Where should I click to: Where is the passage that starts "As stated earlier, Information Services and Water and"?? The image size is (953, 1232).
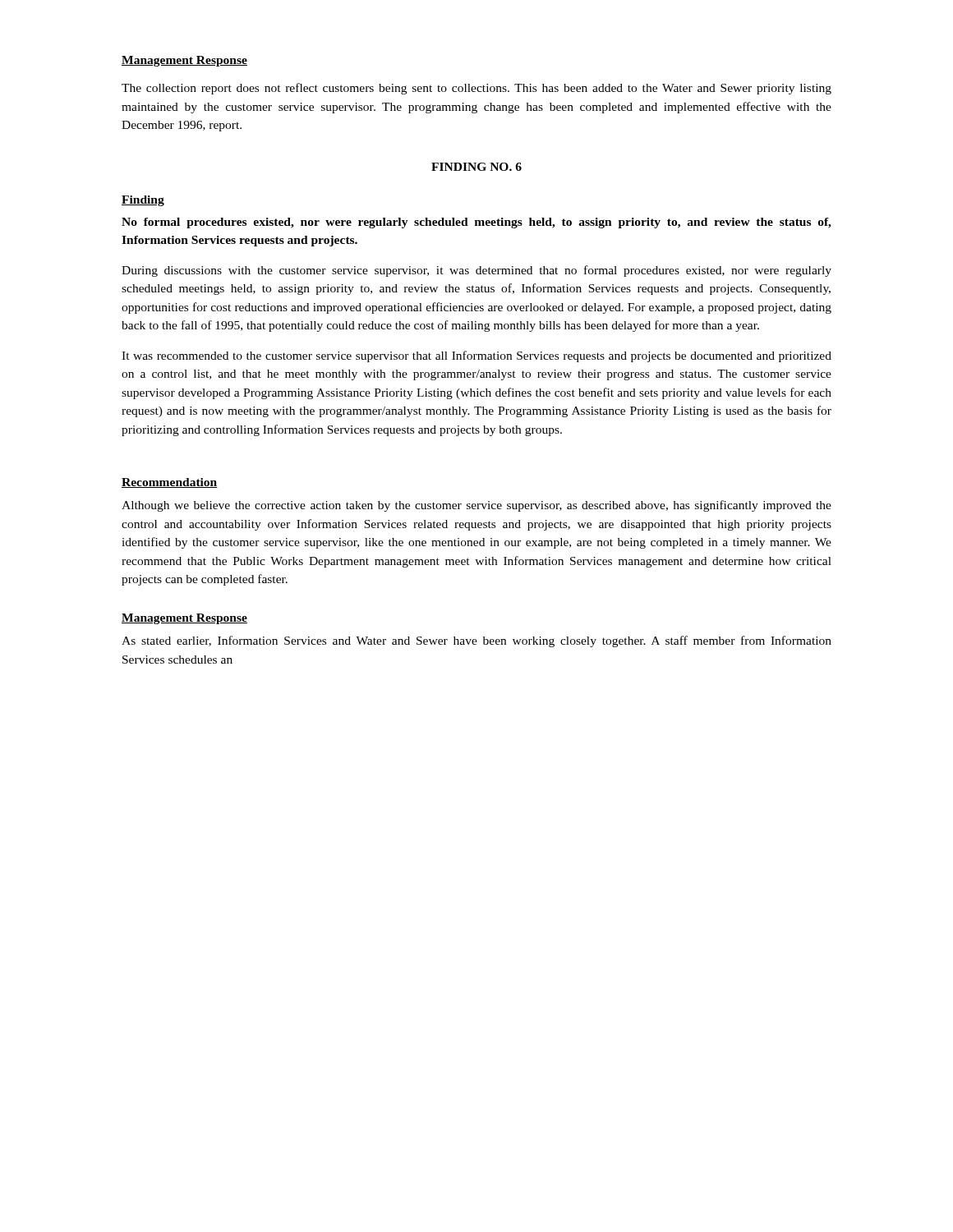(x=476, y=650)
